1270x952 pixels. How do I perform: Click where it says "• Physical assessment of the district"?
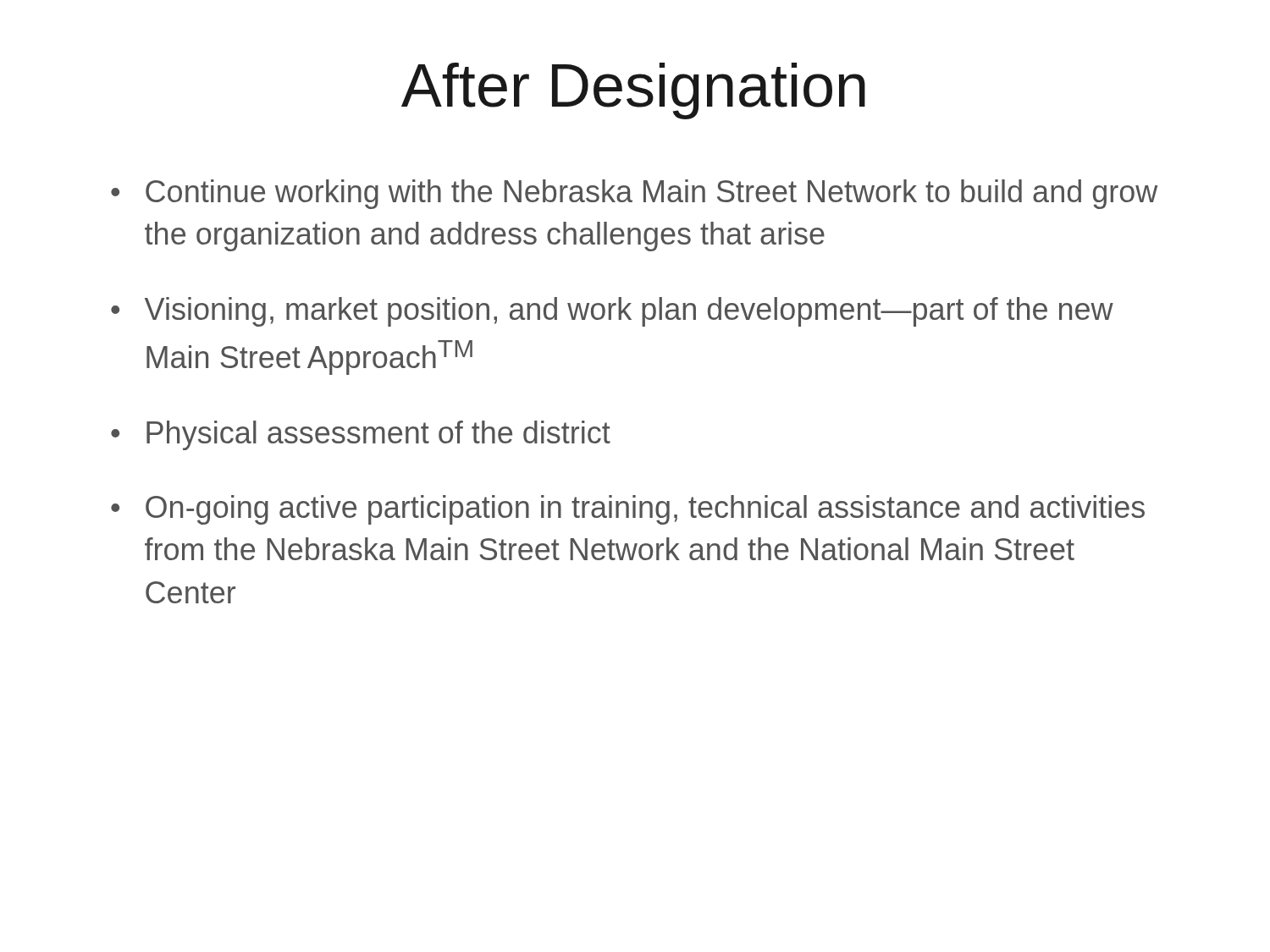[360, 433]
